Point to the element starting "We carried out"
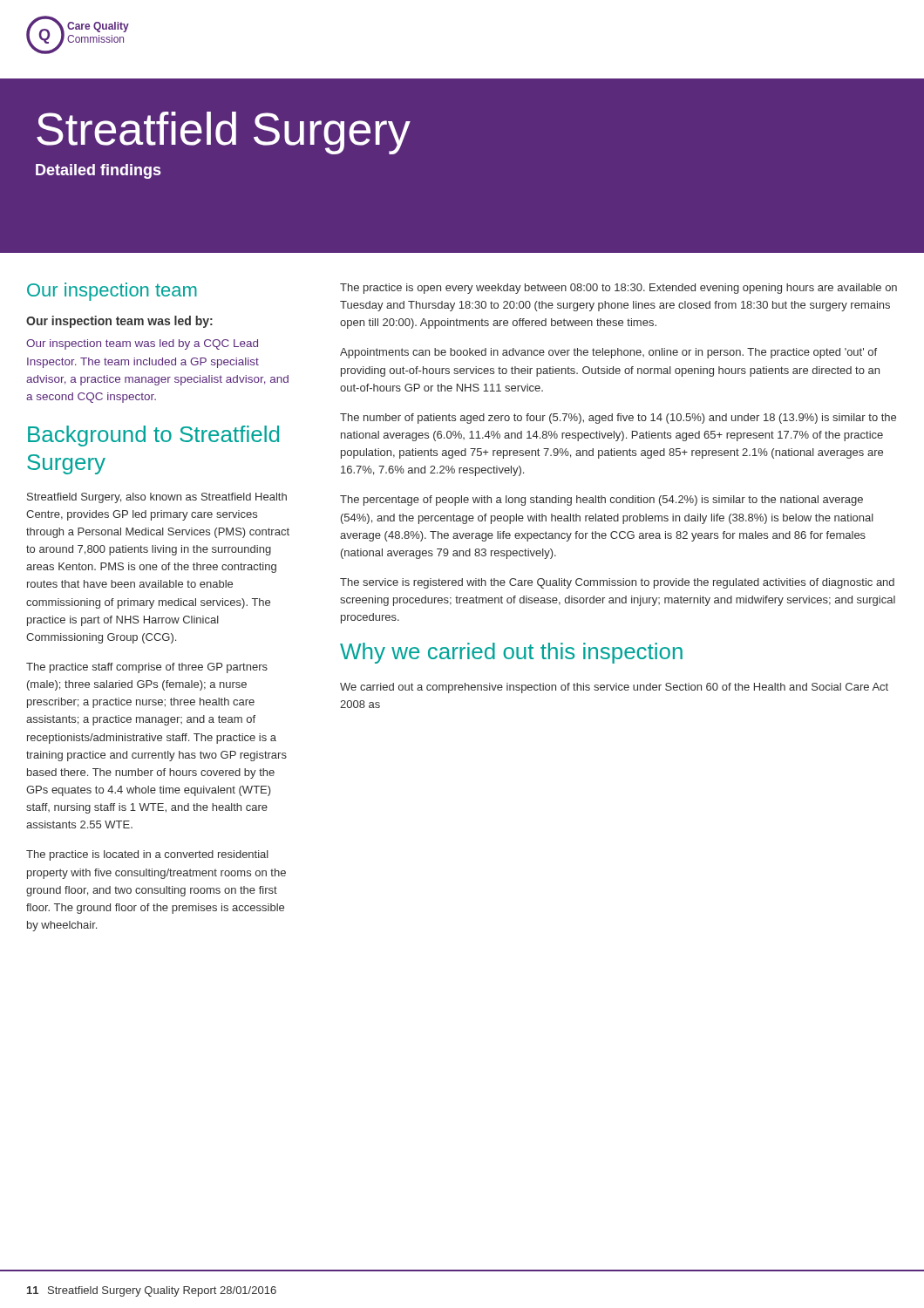 [619, 696]
